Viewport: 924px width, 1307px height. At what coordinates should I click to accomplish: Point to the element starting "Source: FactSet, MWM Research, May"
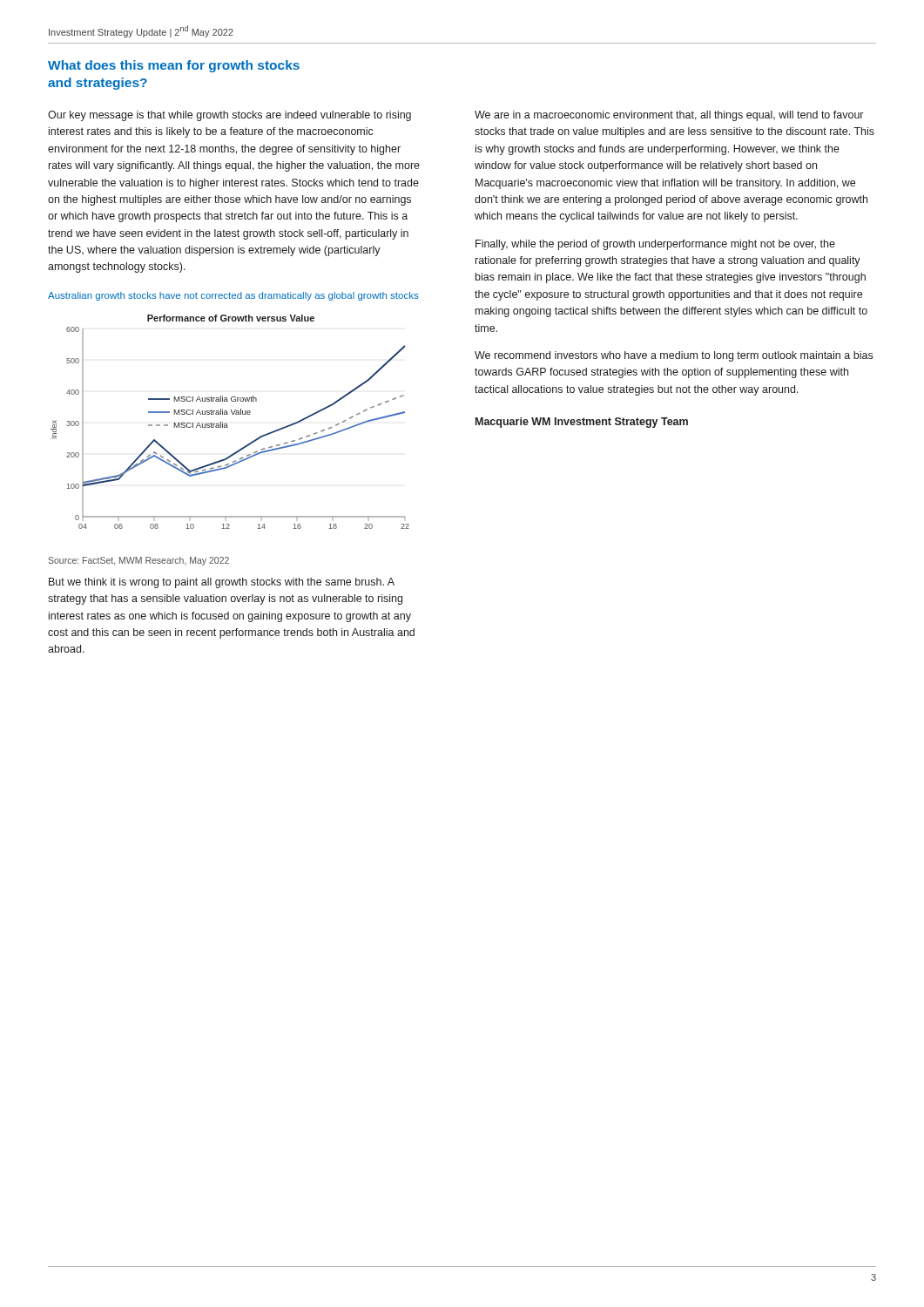coord(139,560)
